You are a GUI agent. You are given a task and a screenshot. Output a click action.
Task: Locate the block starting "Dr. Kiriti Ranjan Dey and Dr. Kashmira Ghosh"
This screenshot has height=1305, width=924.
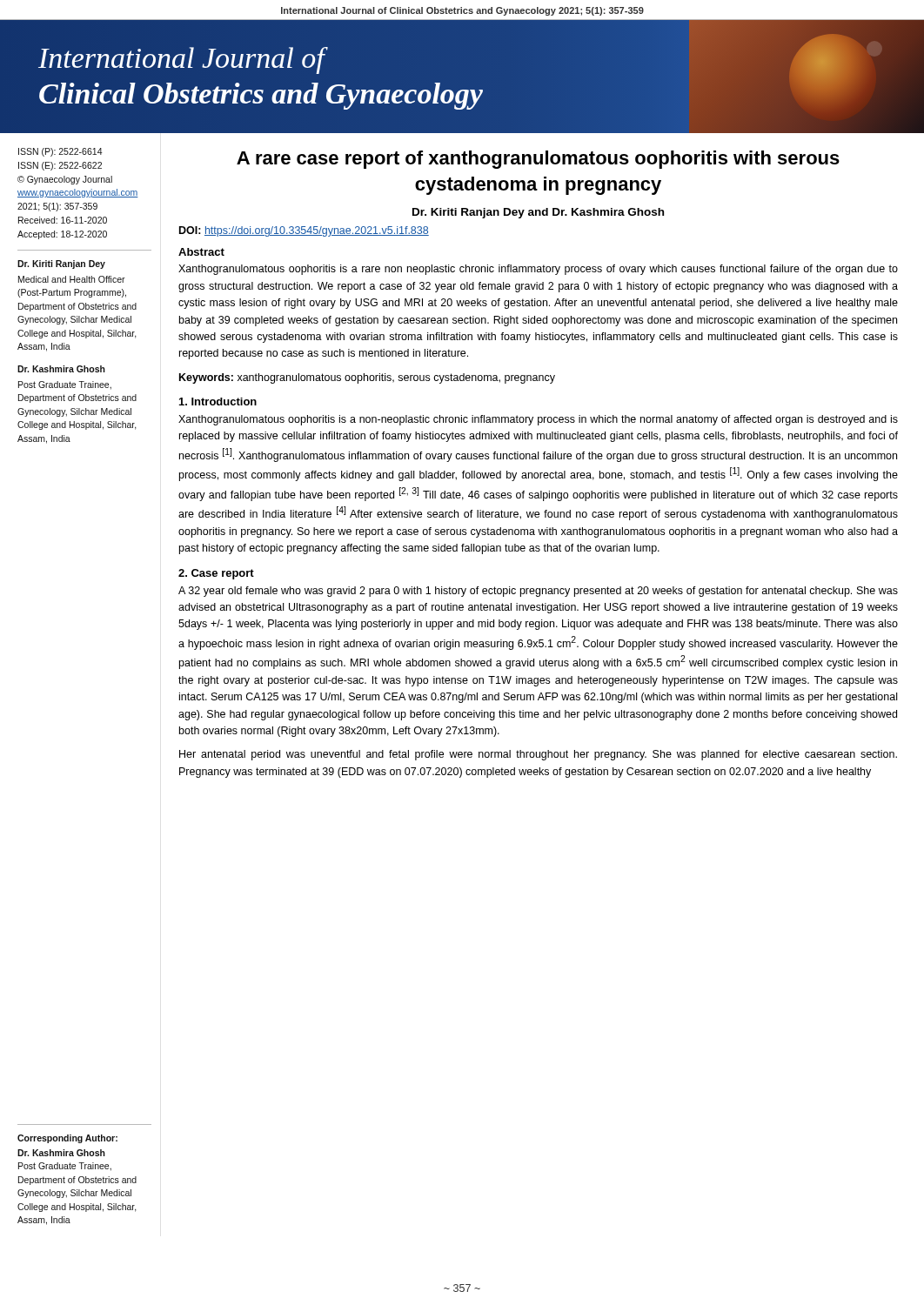pos(538,212)
